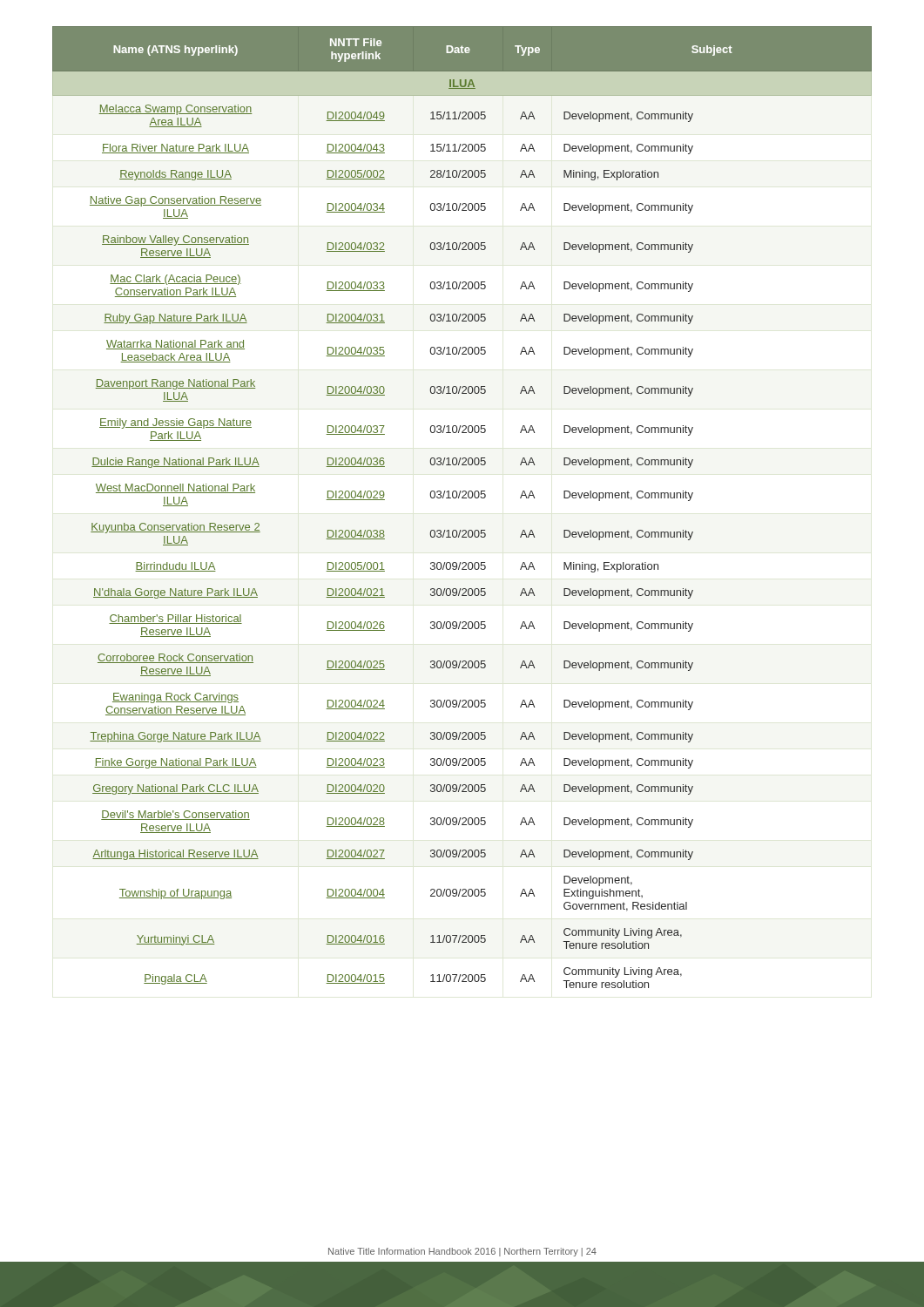Select the table that reads "Development, Extinguishment, Government,"

click(x=462, y=512)
